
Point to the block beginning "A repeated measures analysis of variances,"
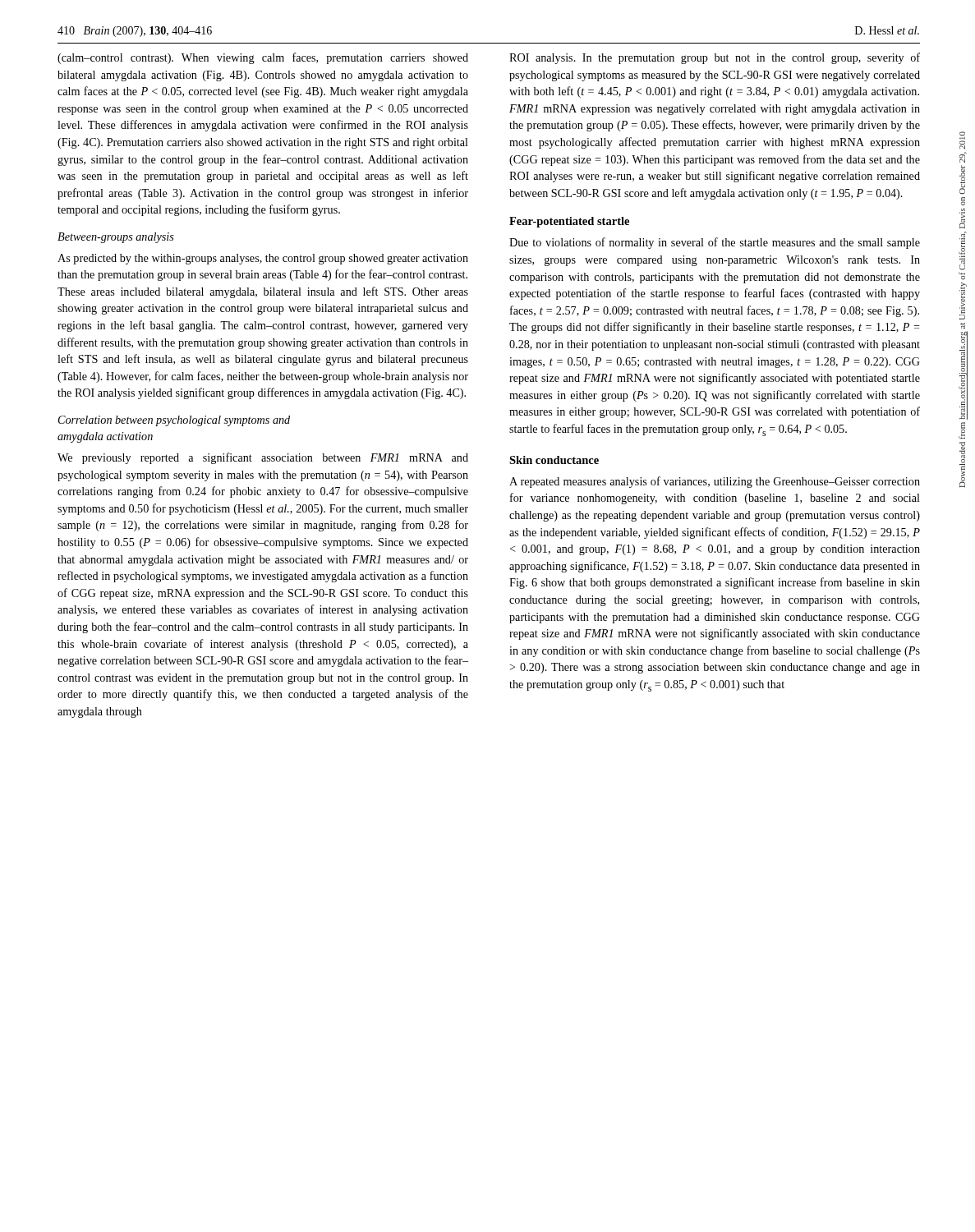pos(715,584)
